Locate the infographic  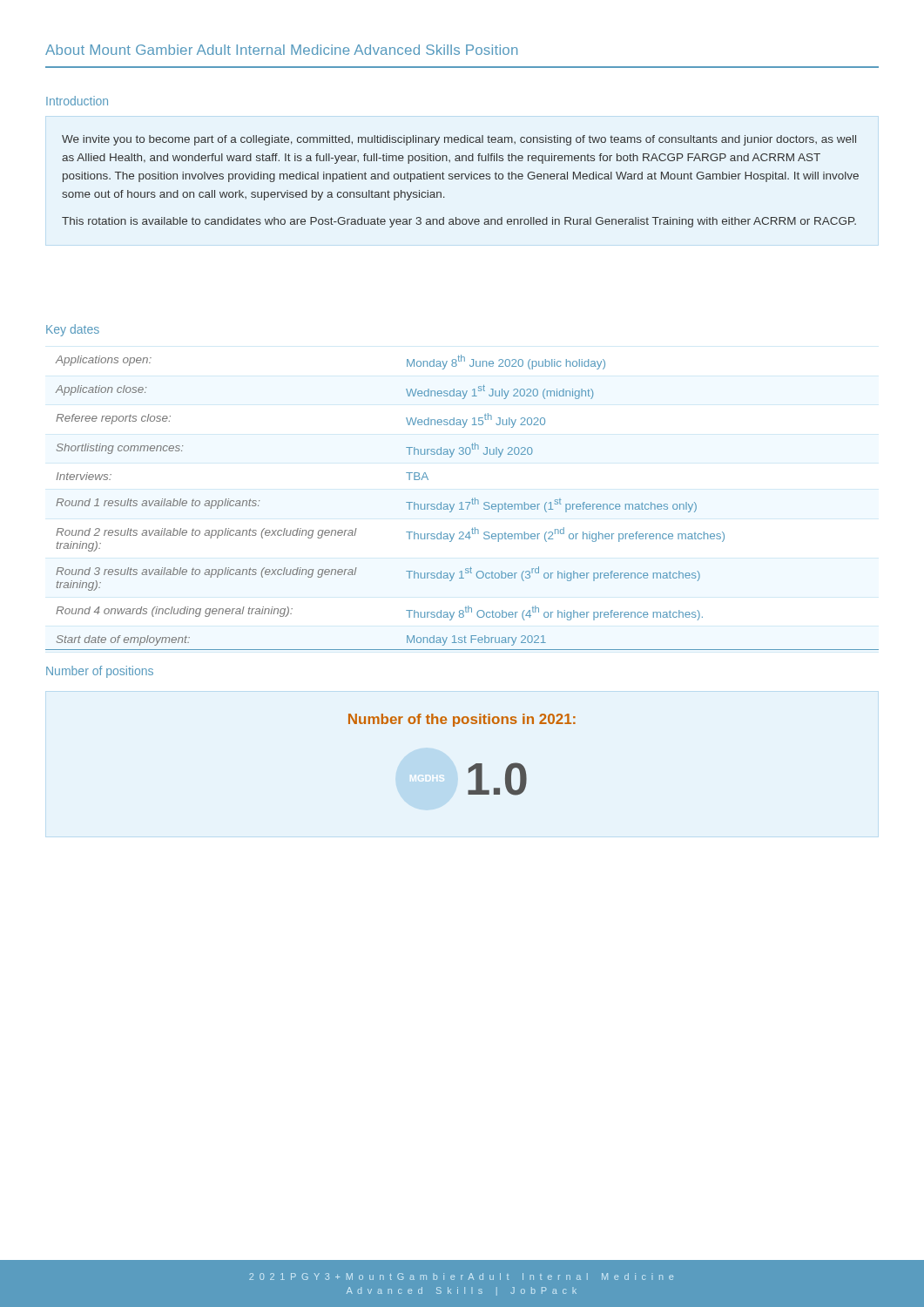pos(462,764)
